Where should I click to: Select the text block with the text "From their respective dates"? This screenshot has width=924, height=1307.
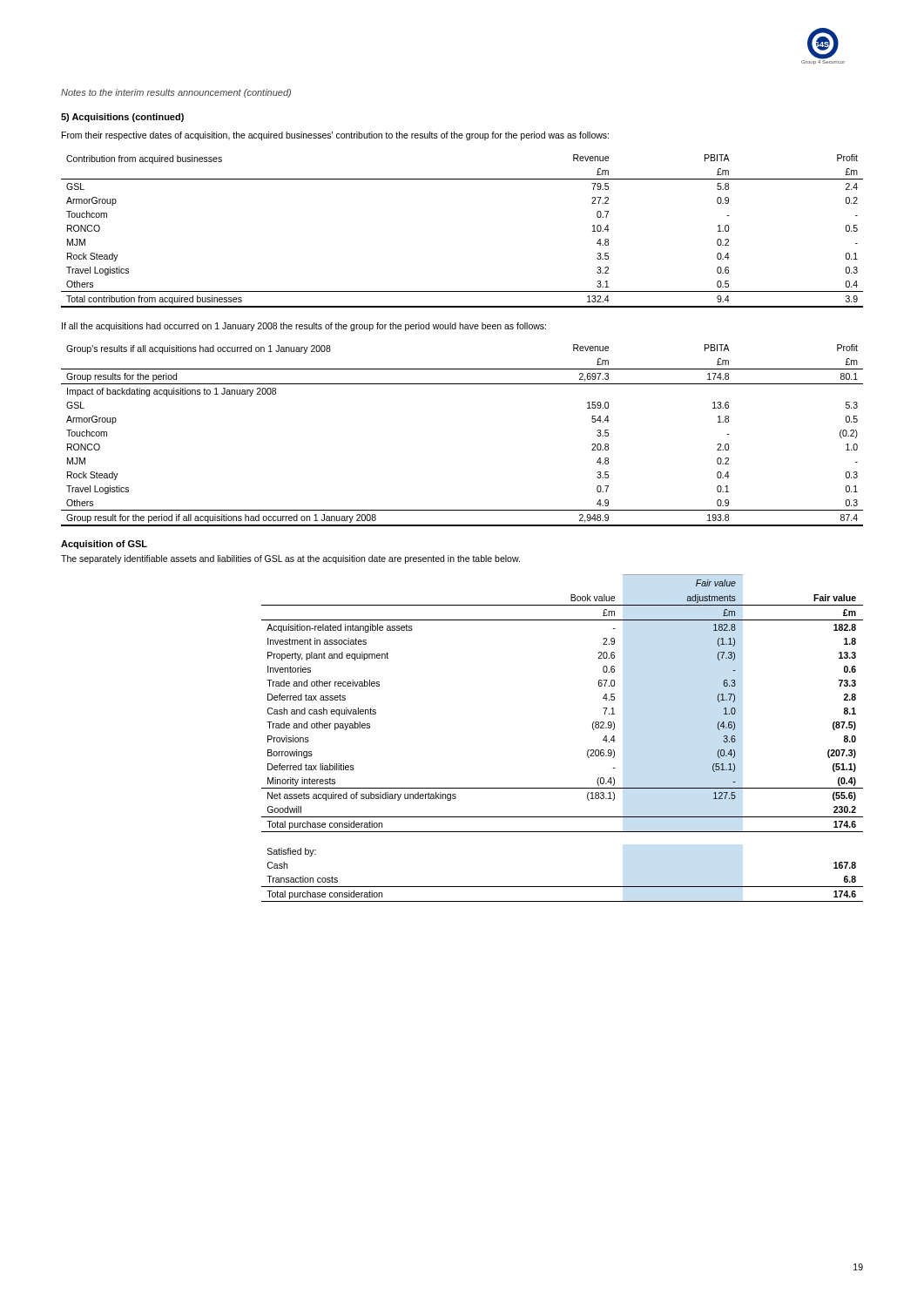(x=335, y=135)
